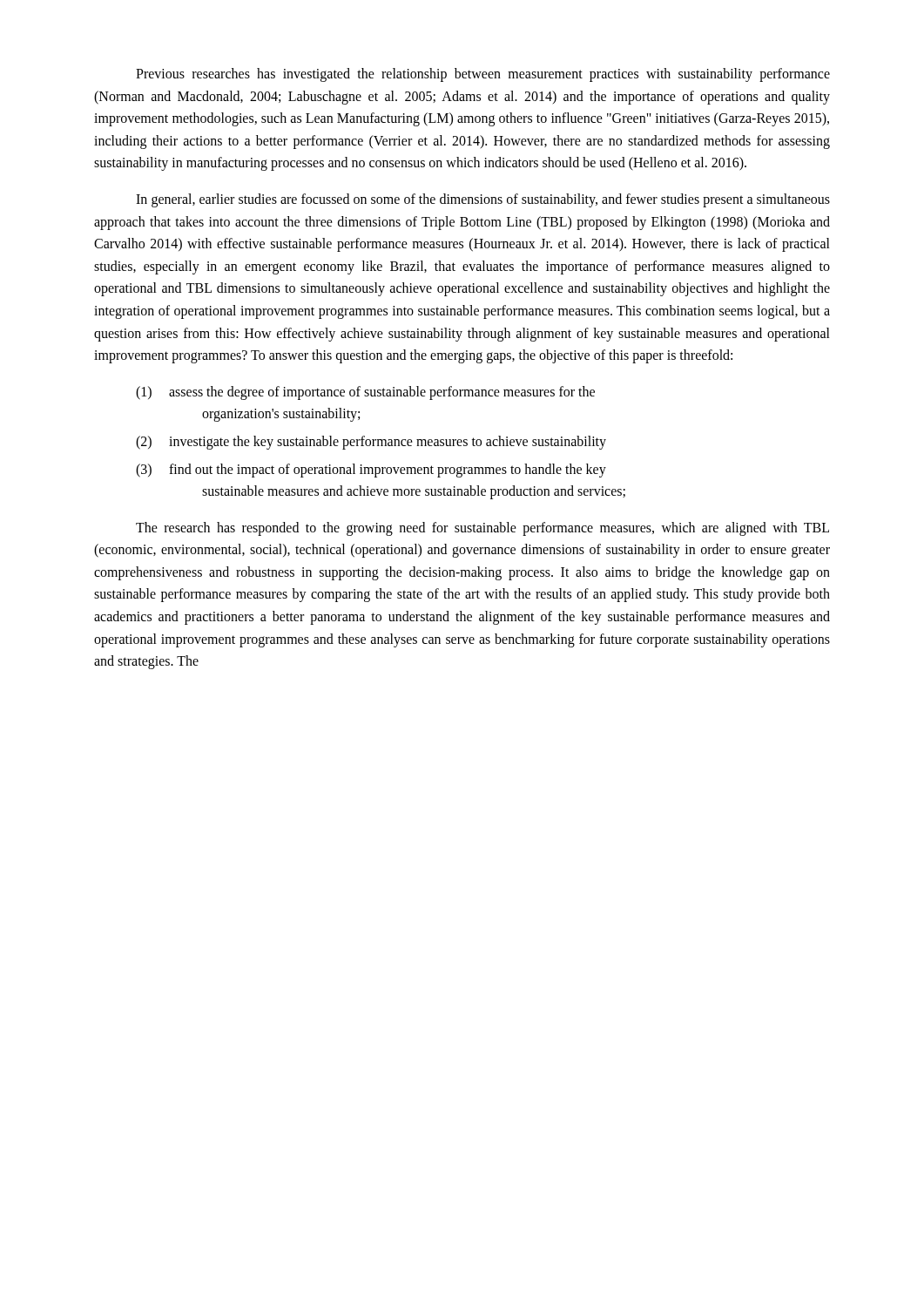Image resolution: width=924 pixels, height=1307 pixels.
Task: Find the text starting "(1) assess the degree of importance of"
Action: pos(483,403)
